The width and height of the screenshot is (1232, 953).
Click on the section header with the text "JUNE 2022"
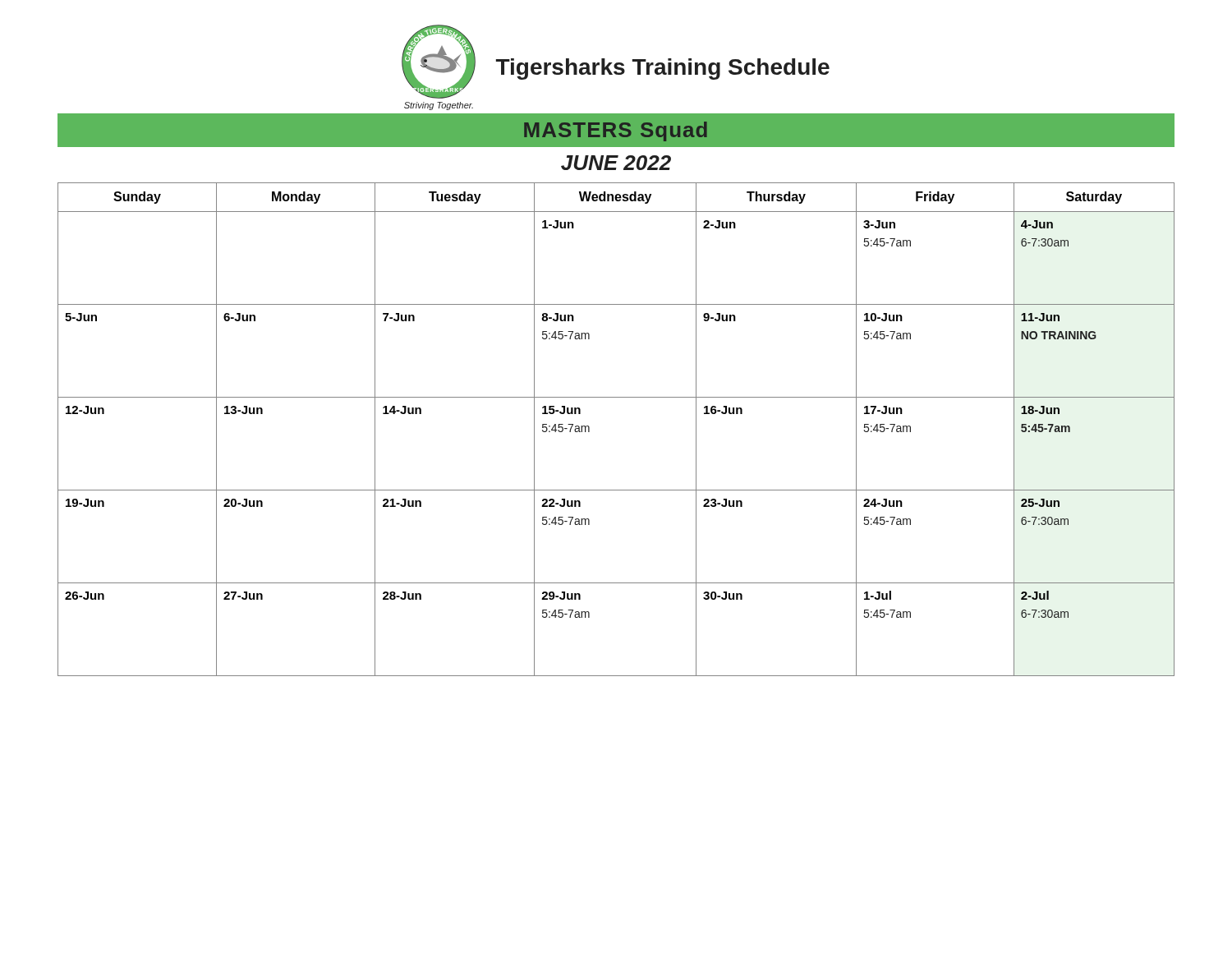tap(616, 163)
